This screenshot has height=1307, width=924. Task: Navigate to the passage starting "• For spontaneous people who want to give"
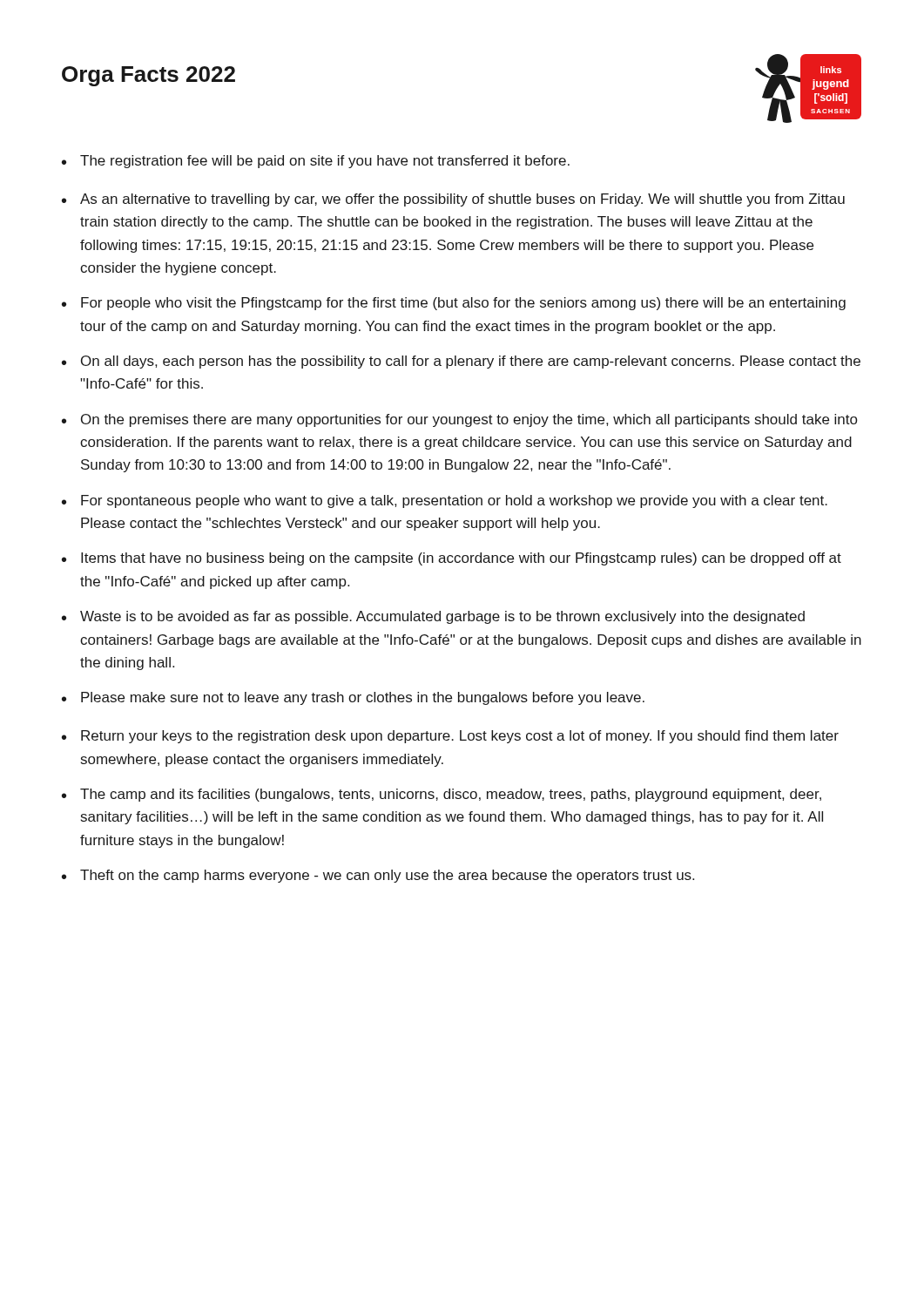[x=462, y=512]
